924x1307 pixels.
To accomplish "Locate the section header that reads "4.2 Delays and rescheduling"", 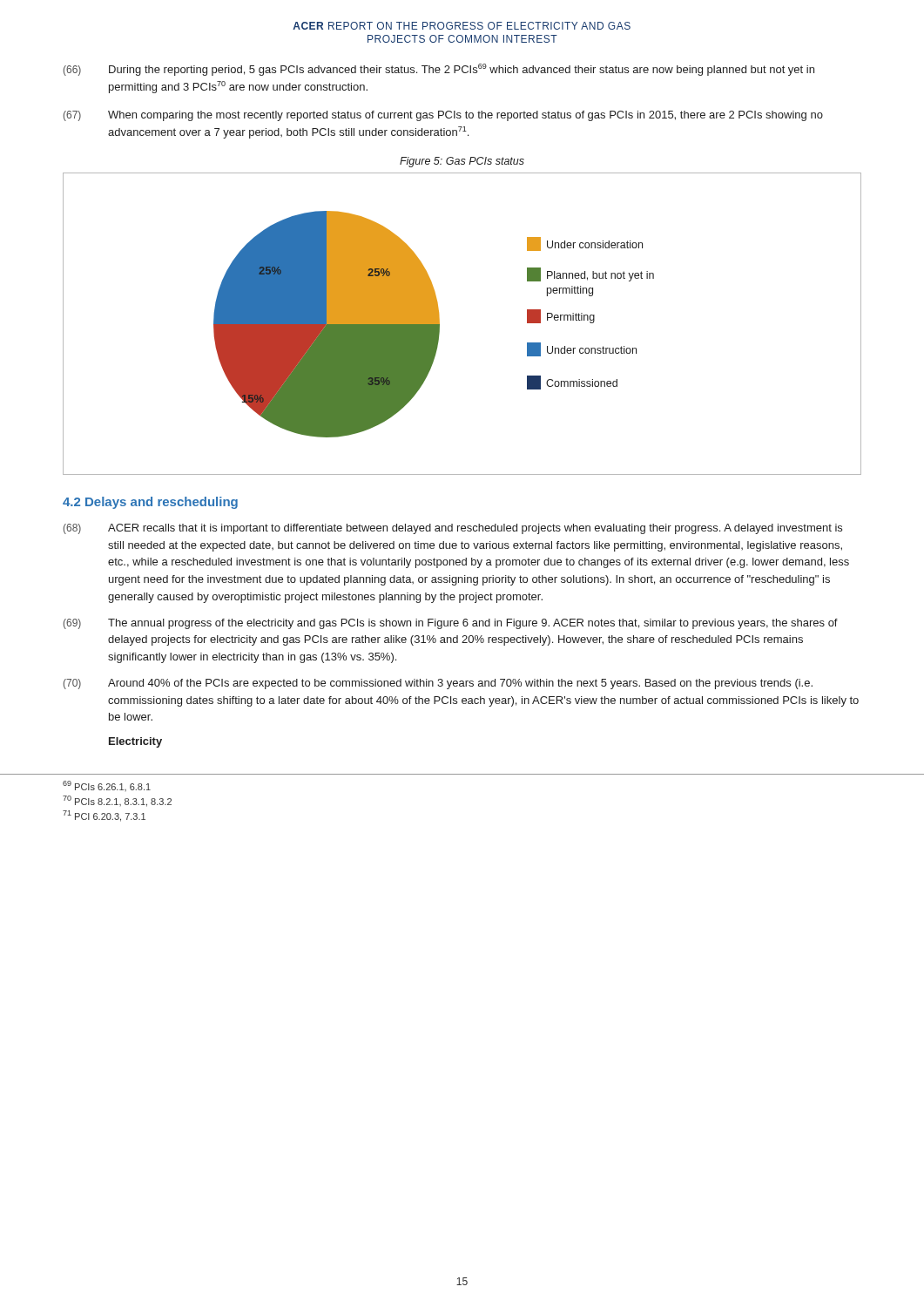I will click(151, 501).
